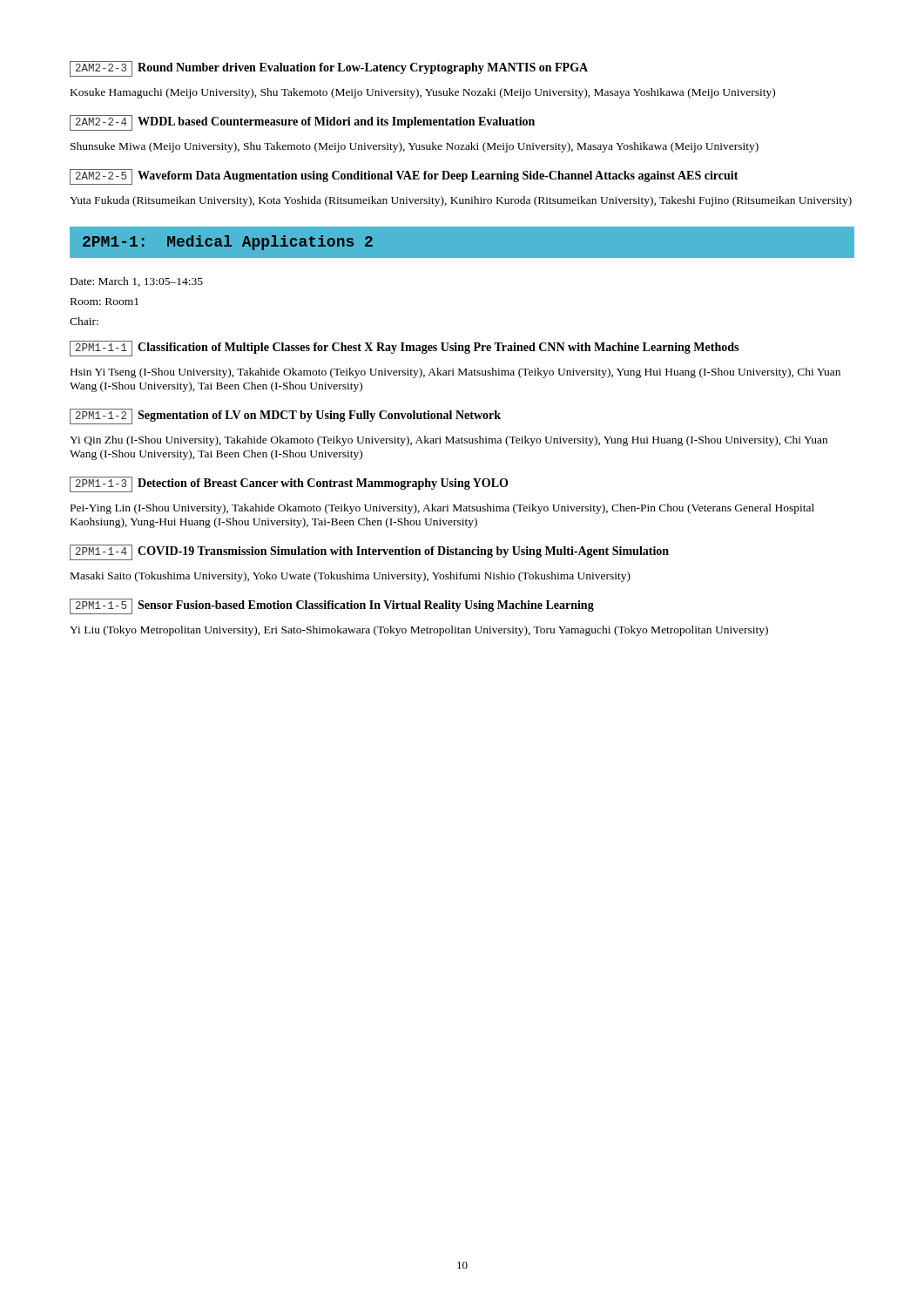Find the text block containing "Hsin Yi Tseng"
The height and width of the screenshot is (1307, 924).
(455, 378)
